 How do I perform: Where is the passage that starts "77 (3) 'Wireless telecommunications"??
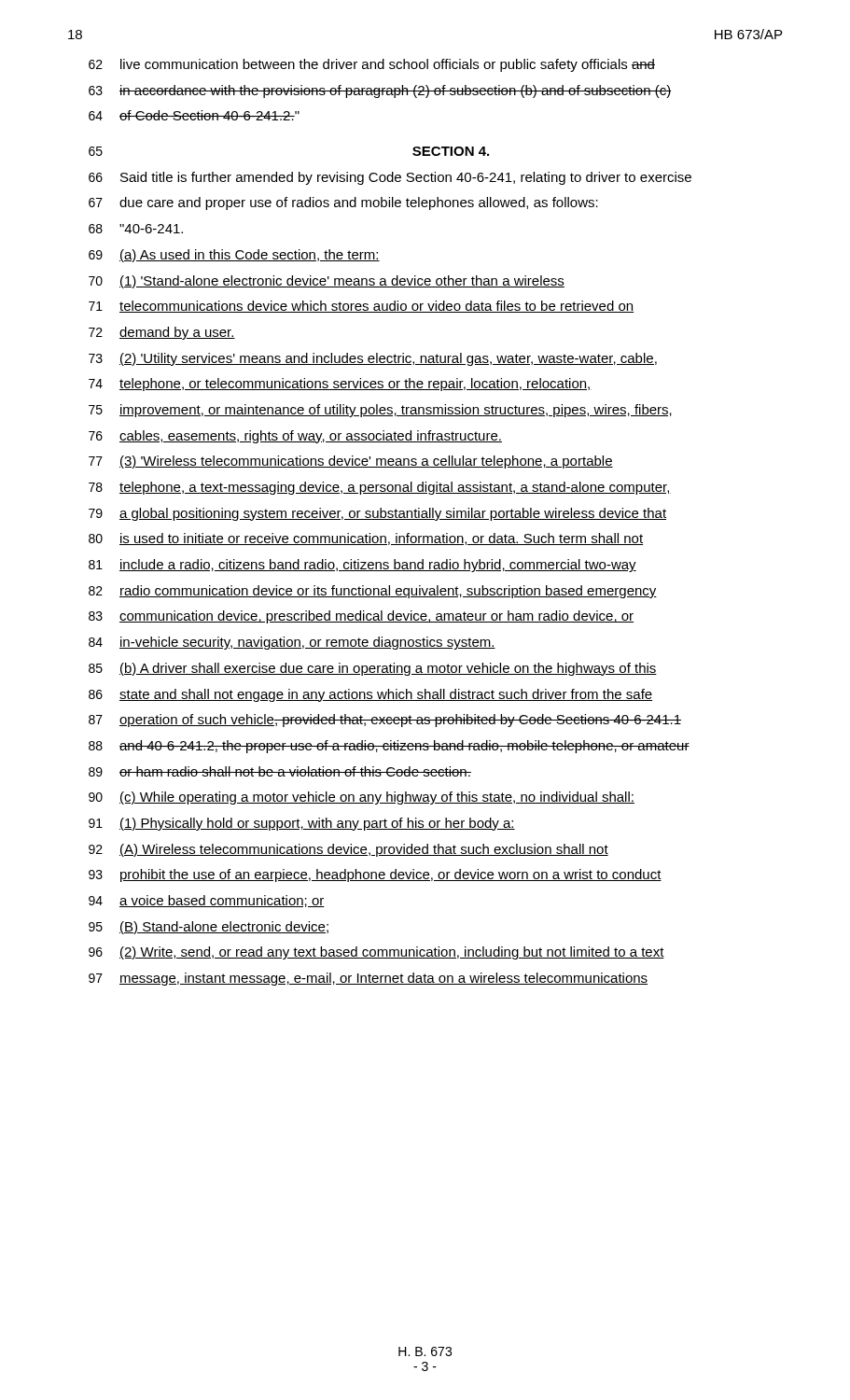pyautogui.click(x=425, y=461)
